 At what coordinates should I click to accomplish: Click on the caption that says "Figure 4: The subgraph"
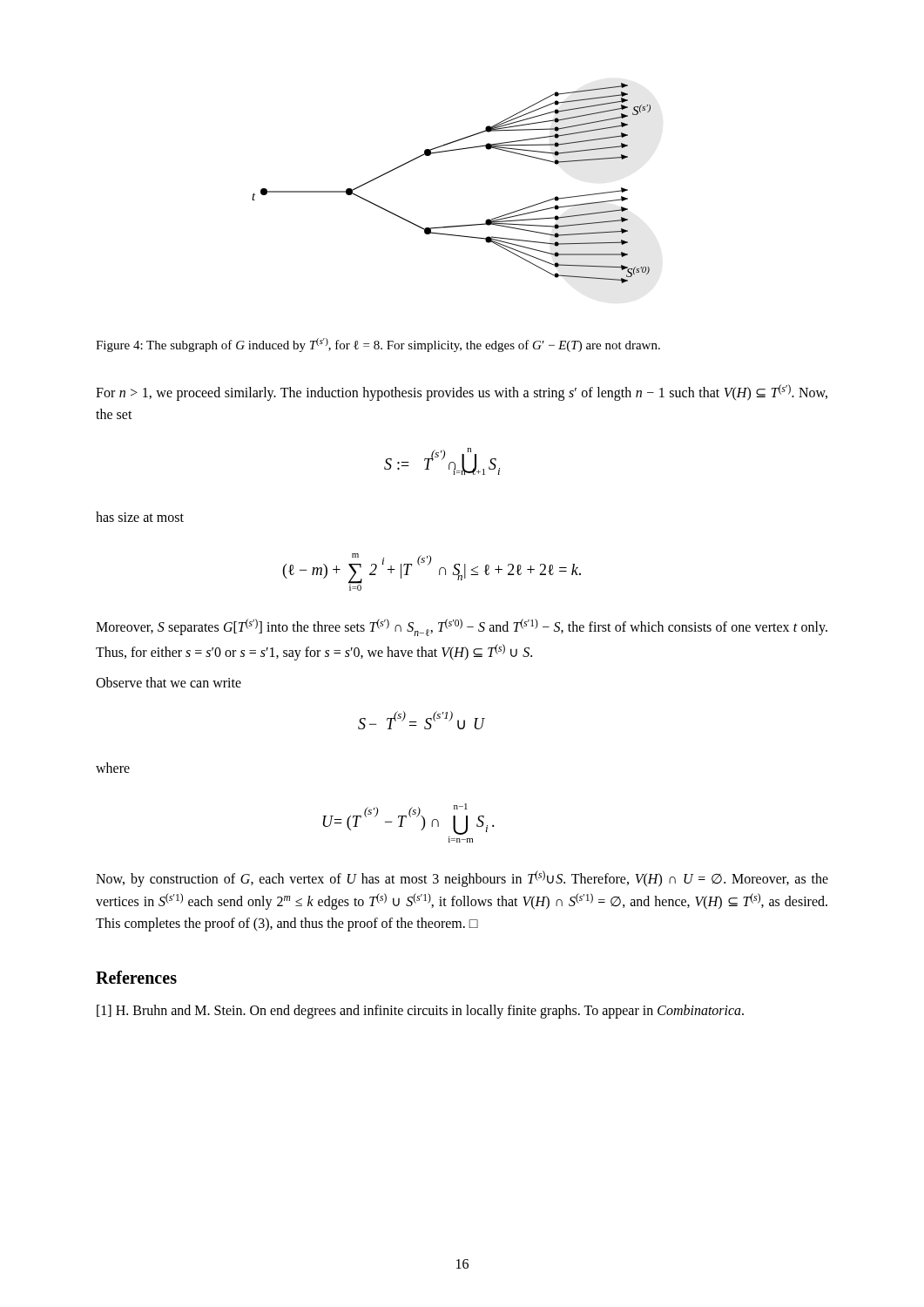378,344
